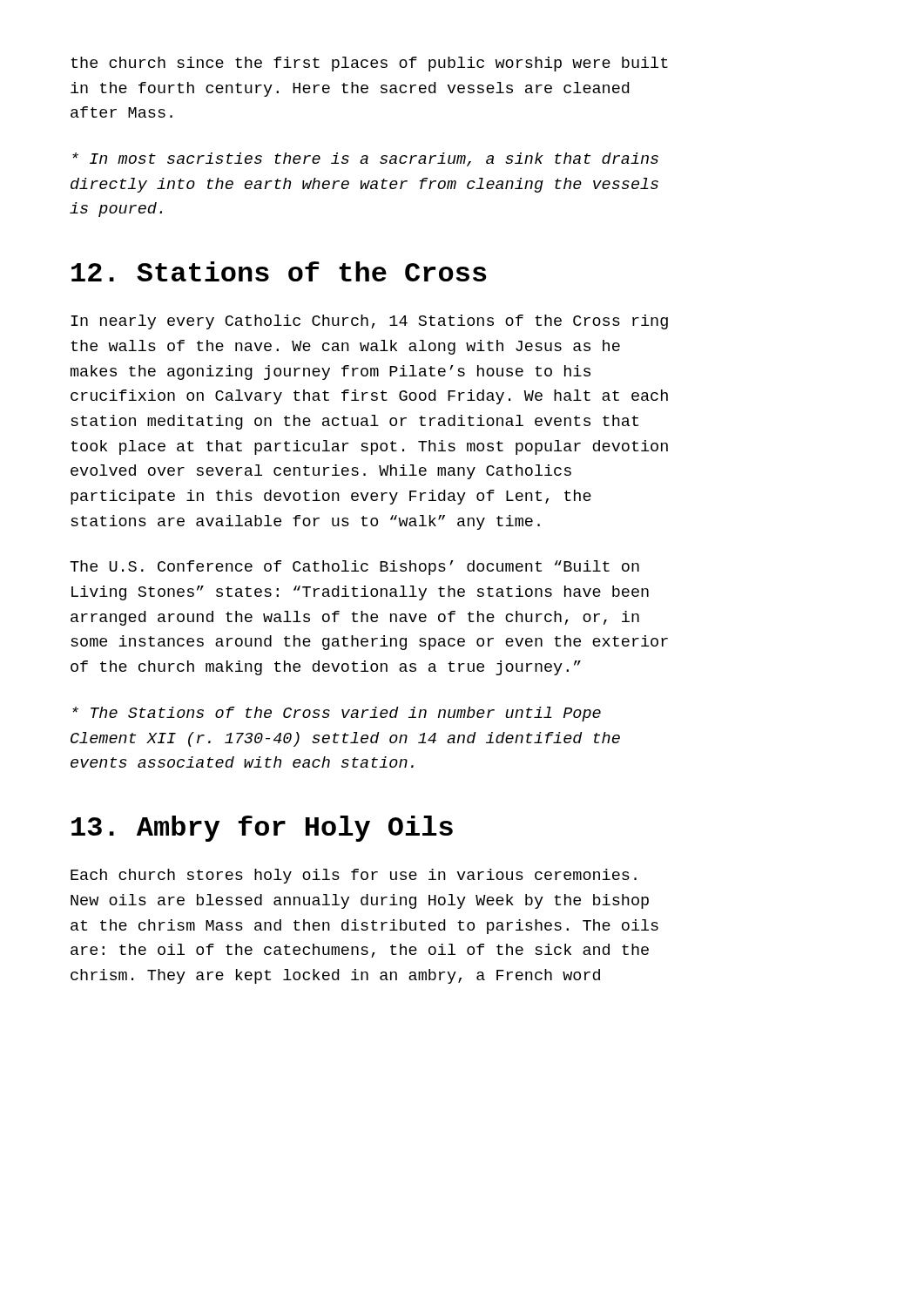The image size is (924, 1307).
Task: Find the text block starting "The U.S. Conference of Catholic Bishops’ document"
Action: click(369, 618)
